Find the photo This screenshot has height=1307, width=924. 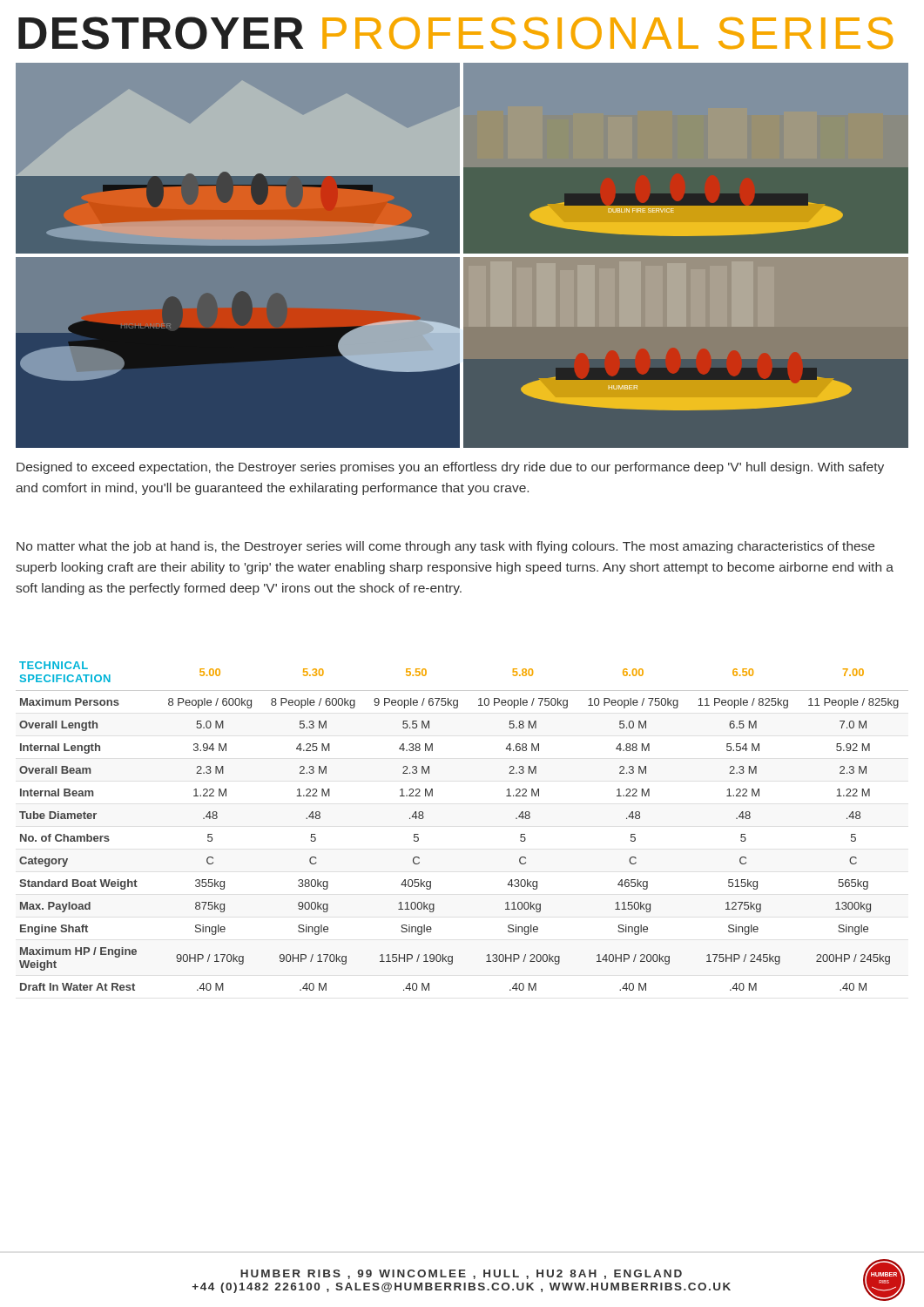click(x=462, y=255)
